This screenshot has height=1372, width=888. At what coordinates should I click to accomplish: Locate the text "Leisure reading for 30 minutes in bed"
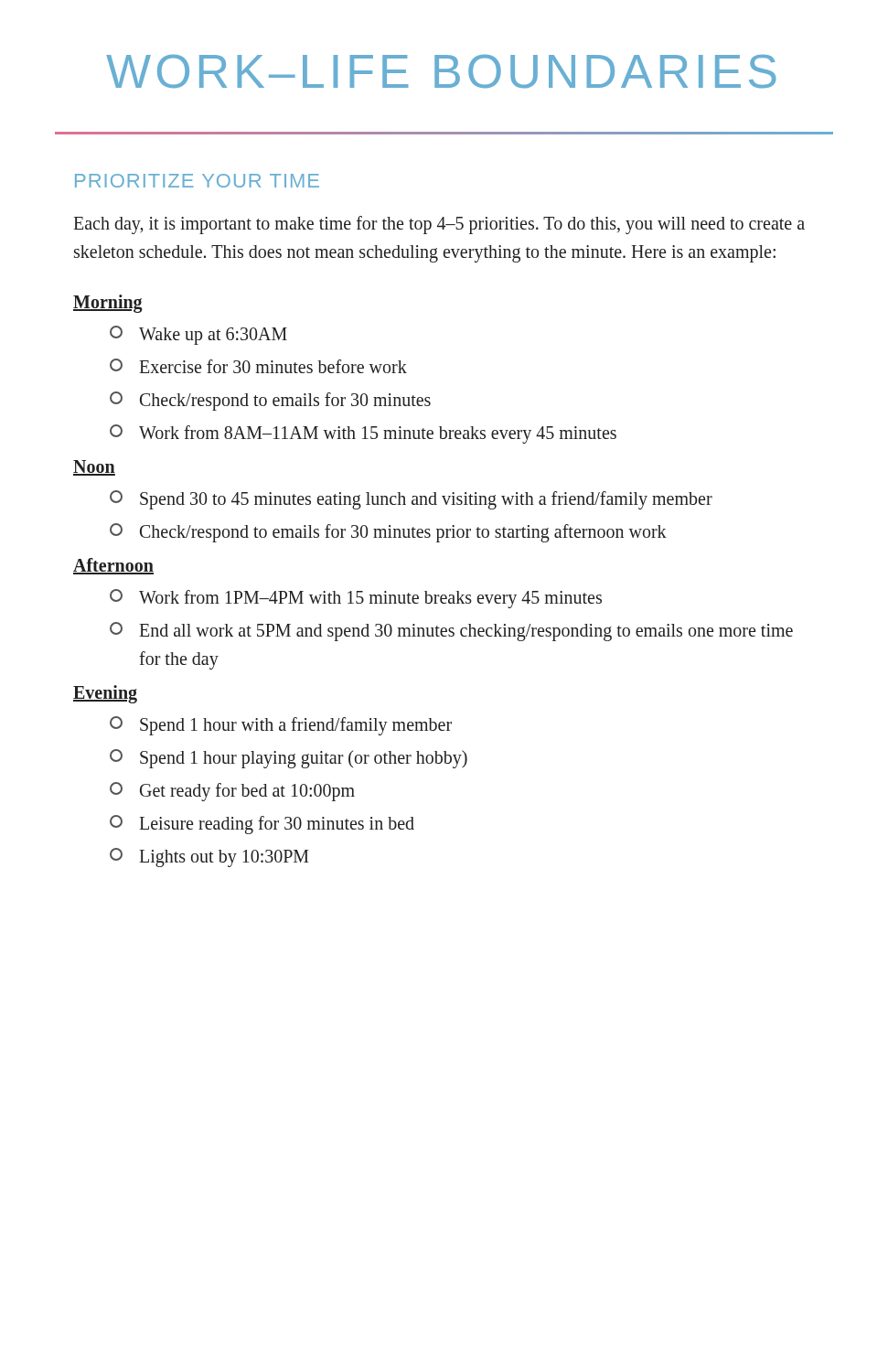click(x=262, y=824)
